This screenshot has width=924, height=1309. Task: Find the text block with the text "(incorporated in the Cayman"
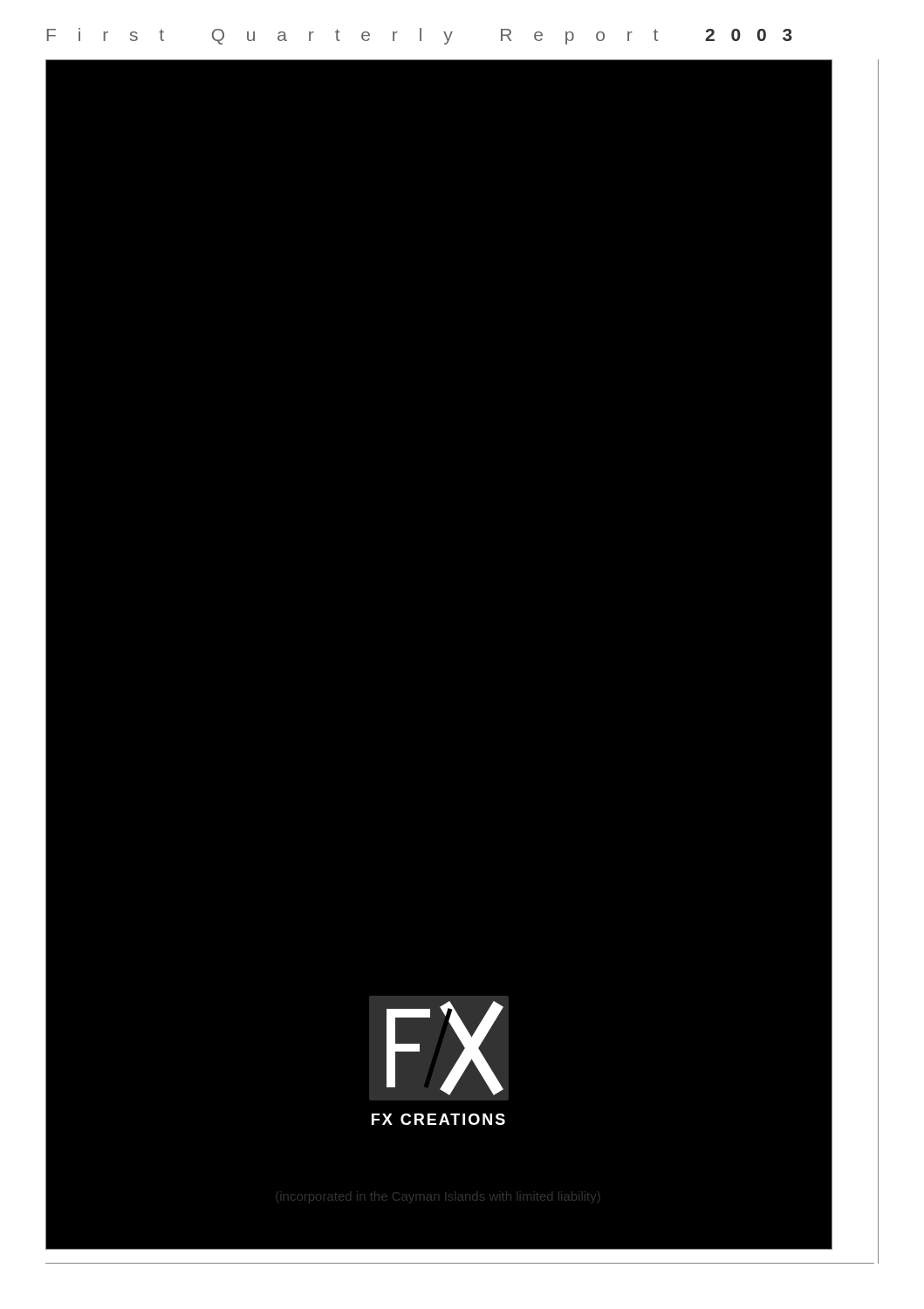click(438, 1196)
